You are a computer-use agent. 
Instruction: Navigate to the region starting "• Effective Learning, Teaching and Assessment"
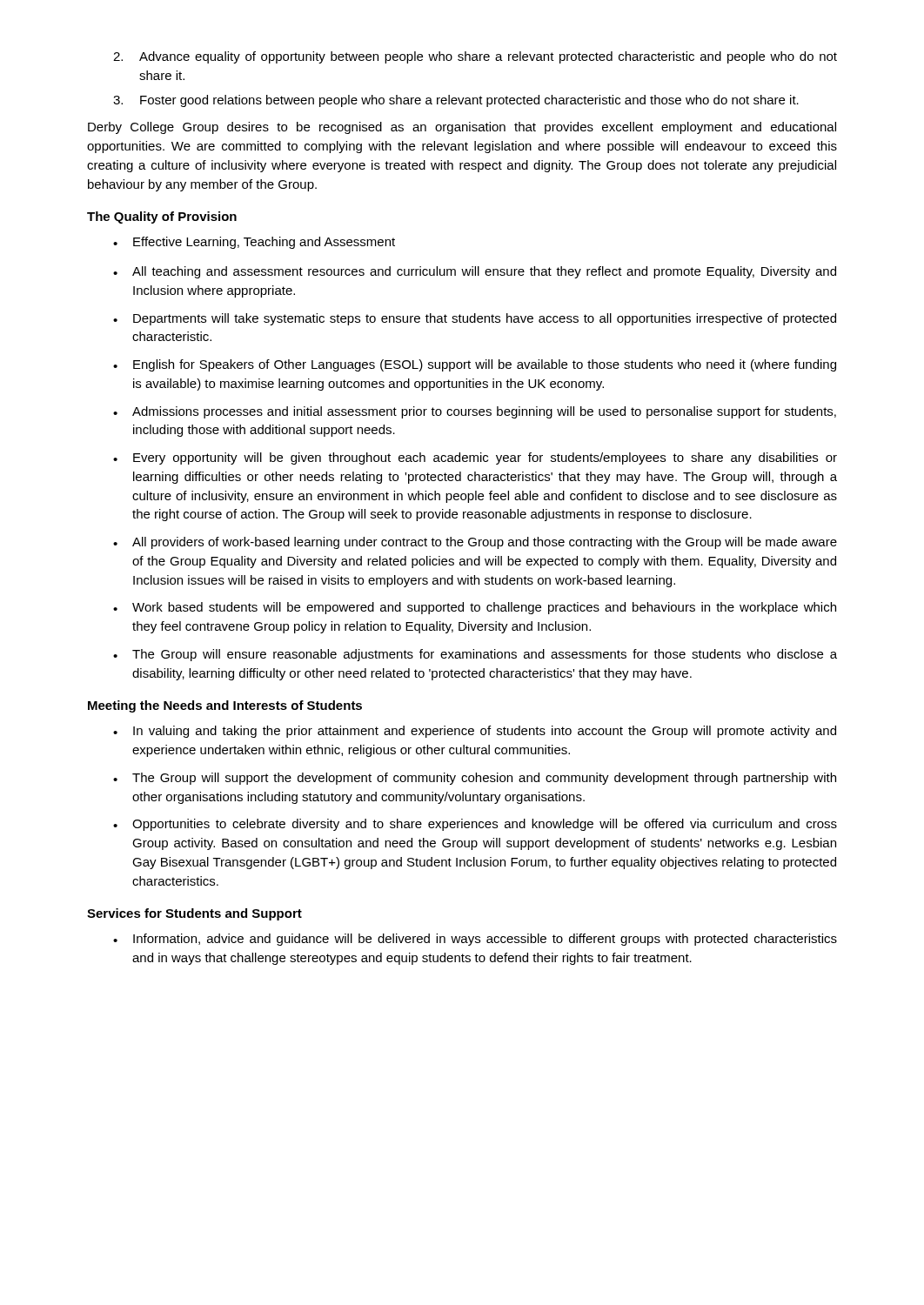tap(254, 243)
